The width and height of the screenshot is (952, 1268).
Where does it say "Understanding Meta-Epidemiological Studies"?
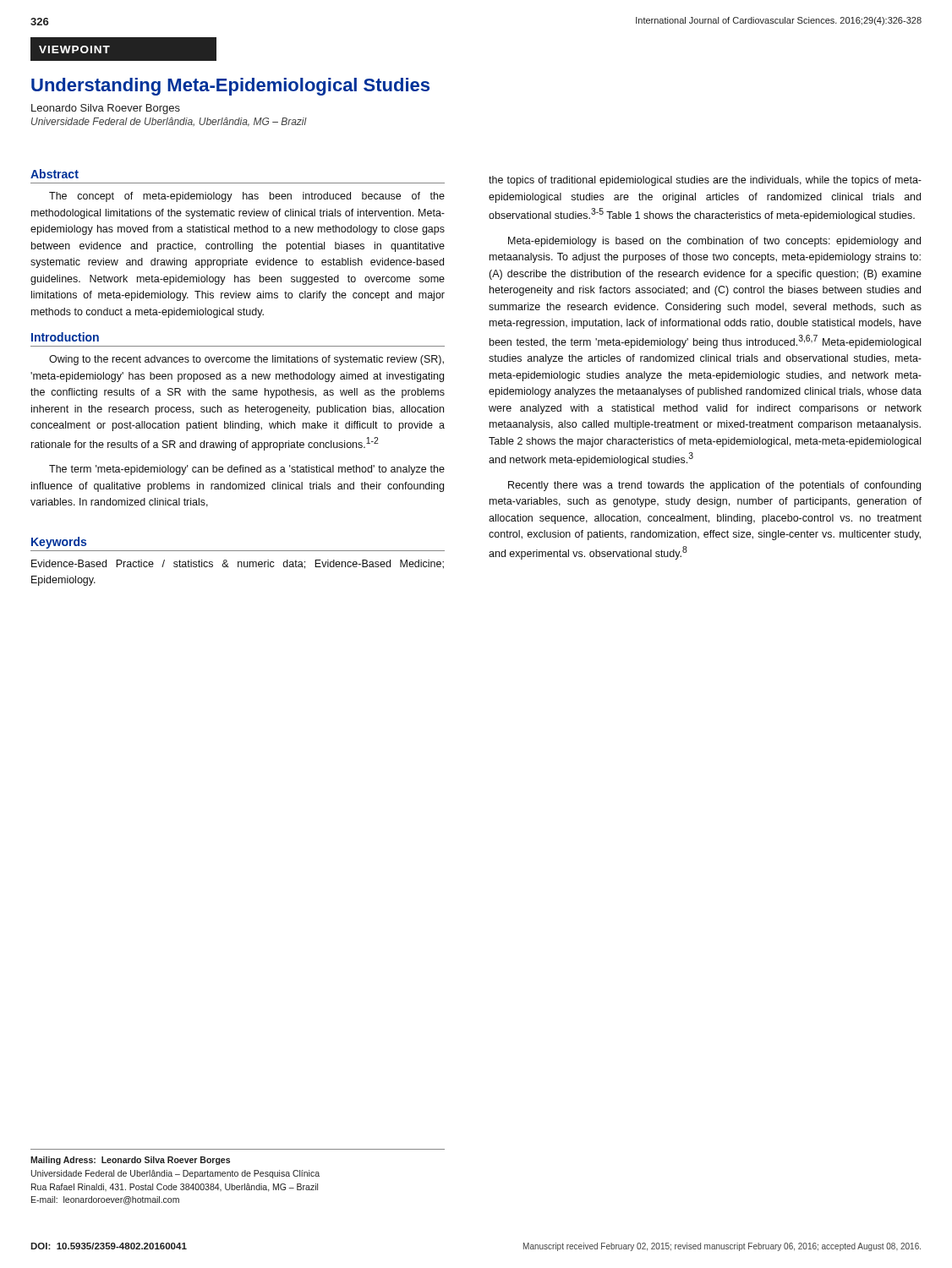(242, 85)
